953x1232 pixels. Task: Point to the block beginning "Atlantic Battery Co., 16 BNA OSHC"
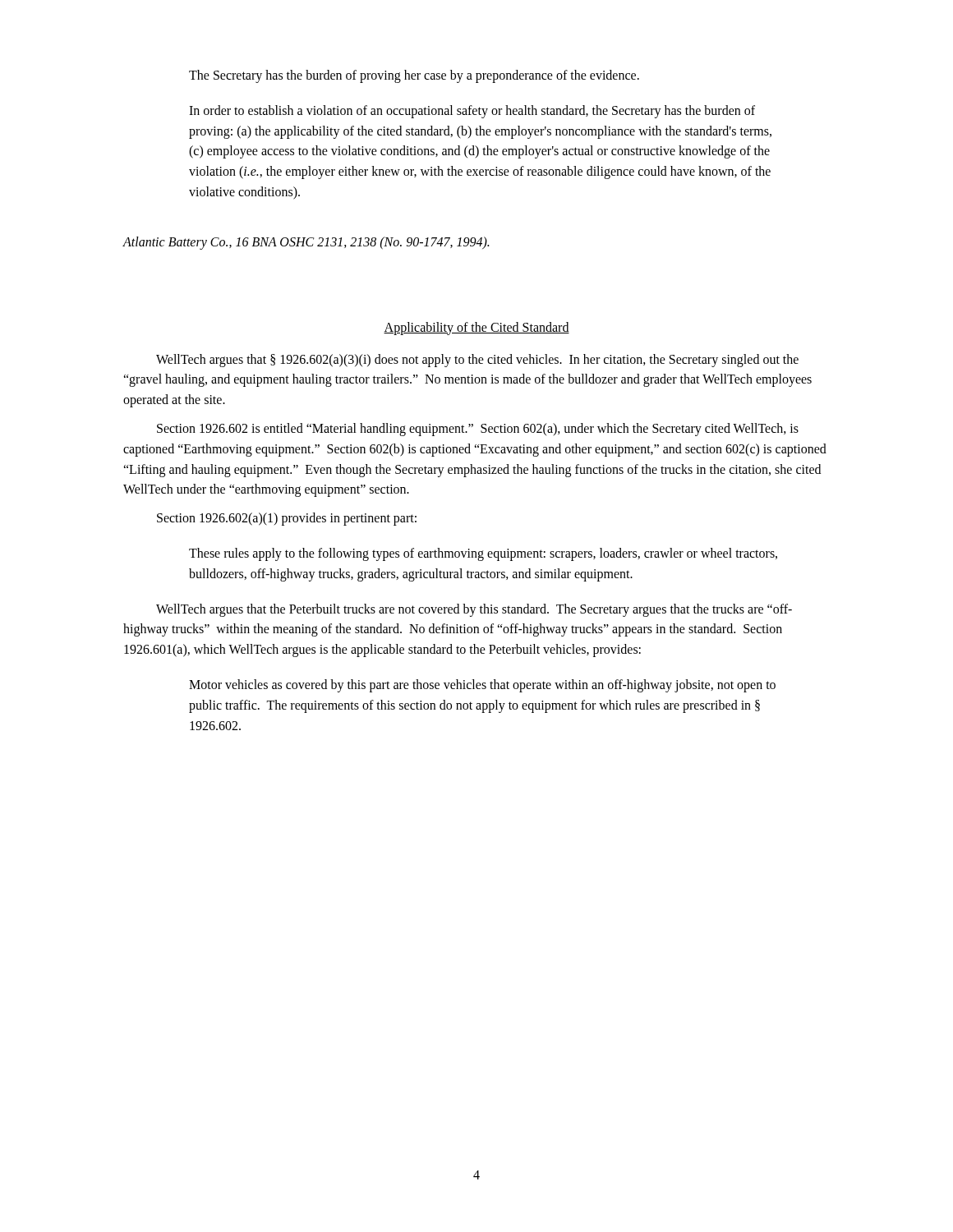[x=307, y=242]
